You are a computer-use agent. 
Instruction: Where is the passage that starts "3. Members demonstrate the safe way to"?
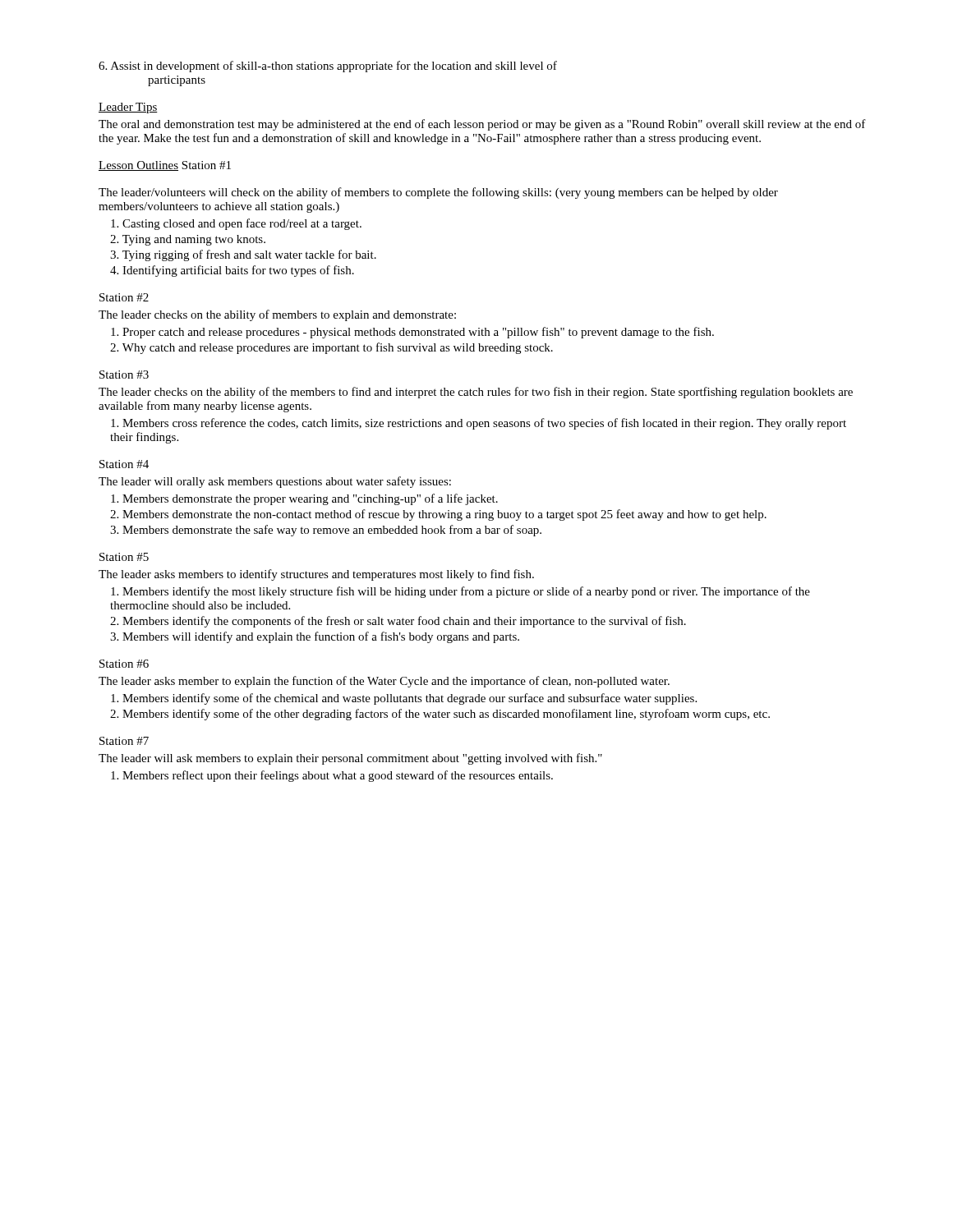pos(326,530)
